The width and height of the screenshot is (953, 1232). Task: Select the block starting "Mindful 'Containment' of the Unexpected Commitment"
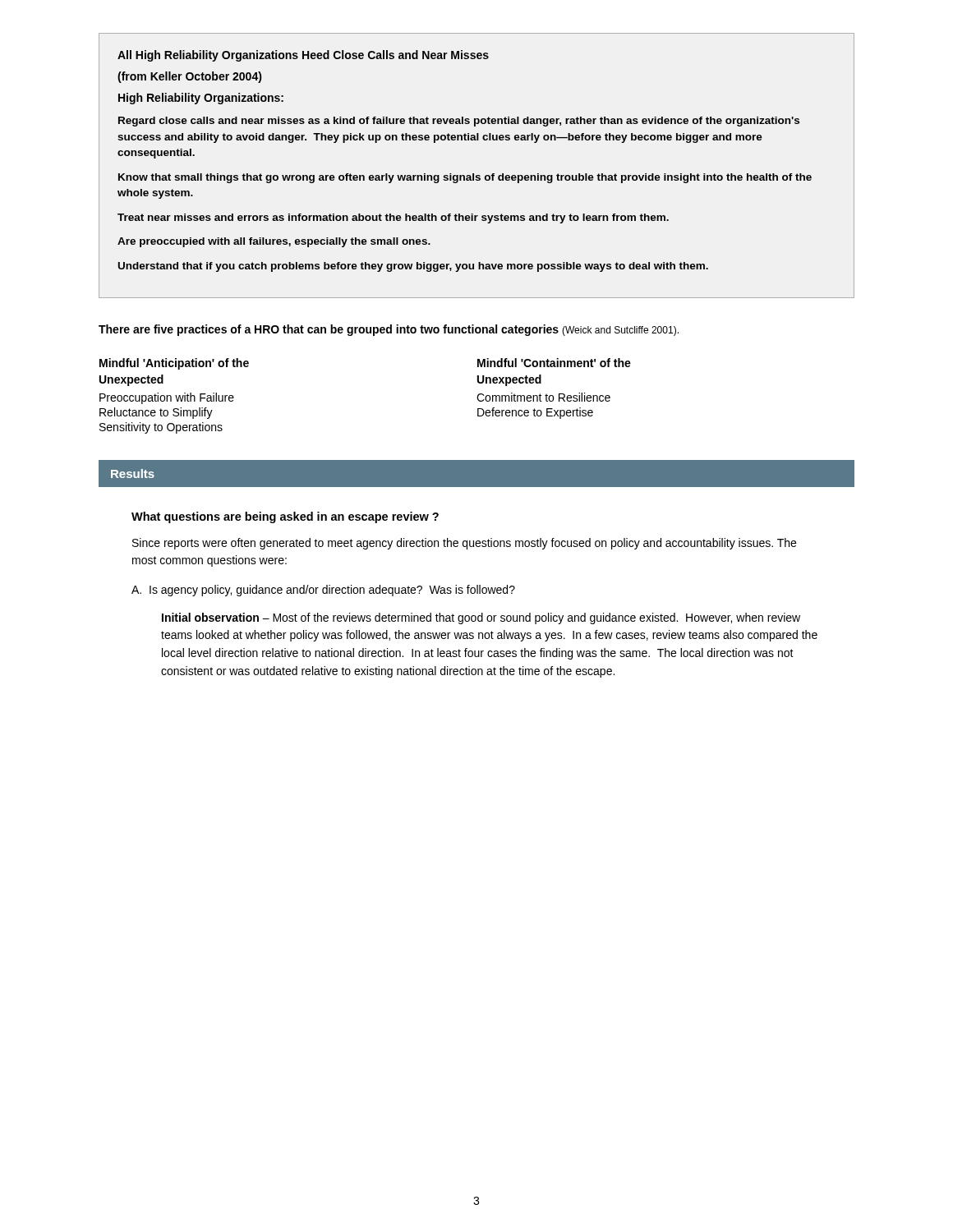[x=554, y=363]
